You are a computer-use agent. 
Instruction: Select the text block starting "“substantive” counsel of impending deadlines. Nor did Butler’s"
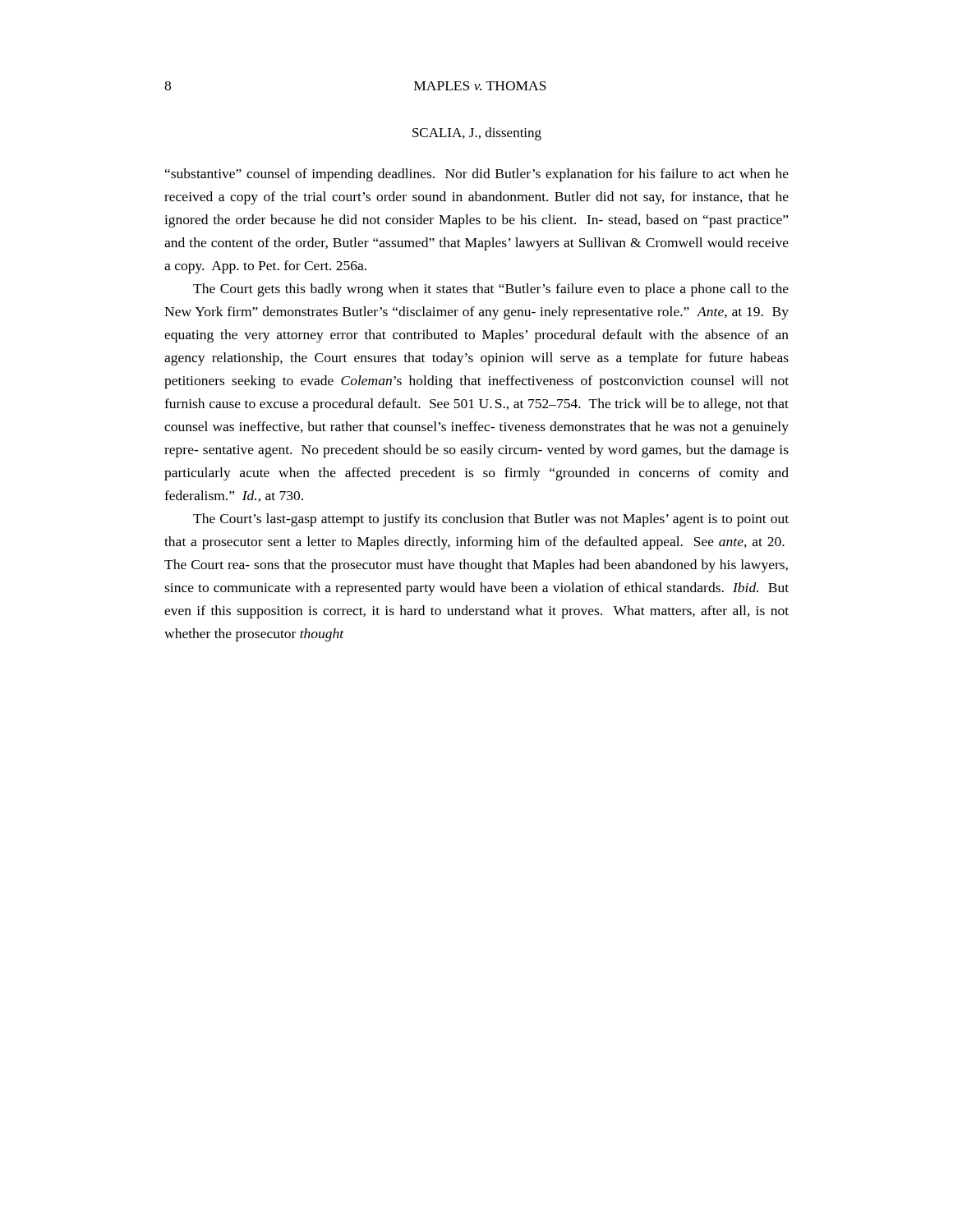(x=476, y=219)
